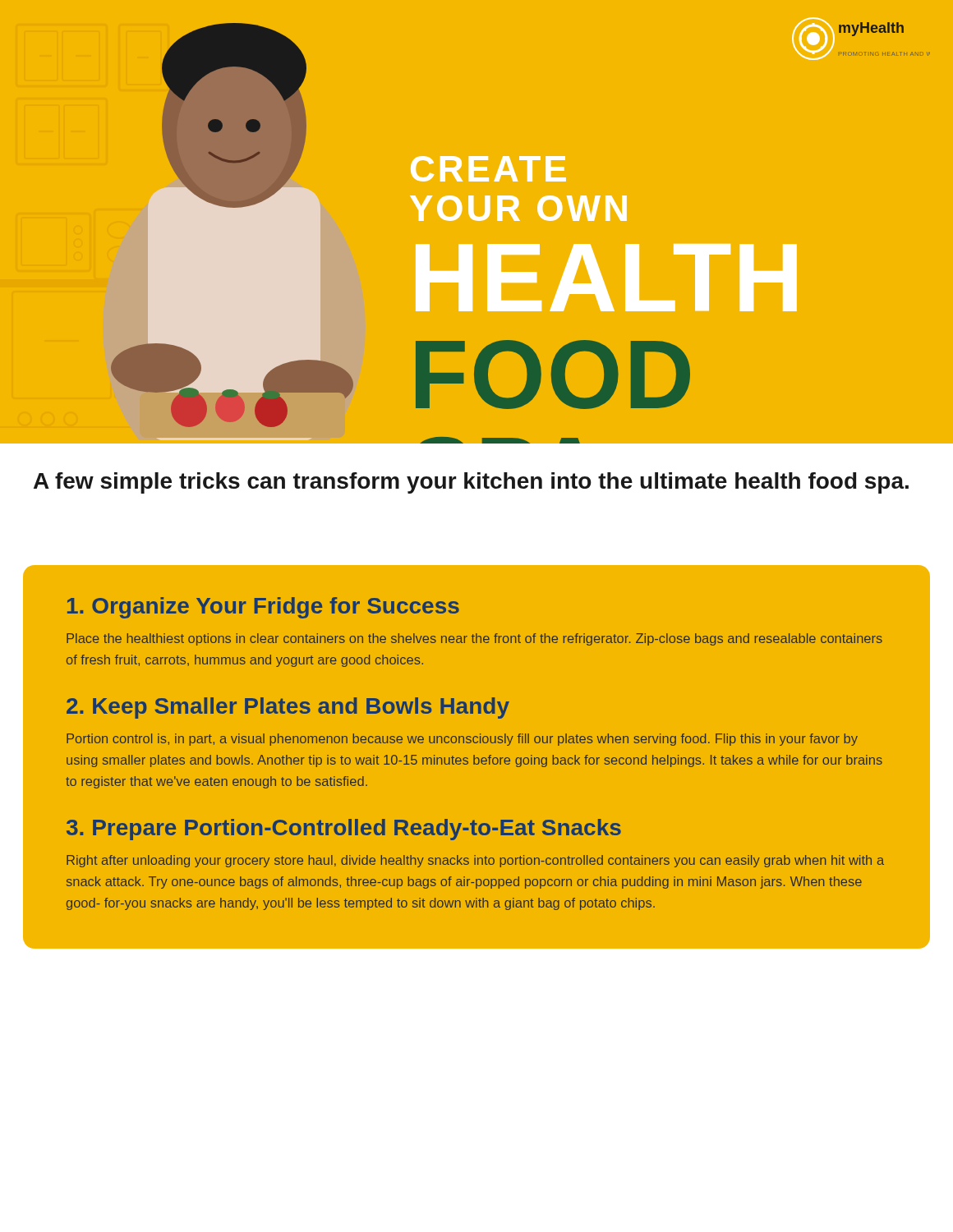Locate the text block starting "Place the healthiest options in clear containers on"
953x1232 pixels.
point(476,649)
